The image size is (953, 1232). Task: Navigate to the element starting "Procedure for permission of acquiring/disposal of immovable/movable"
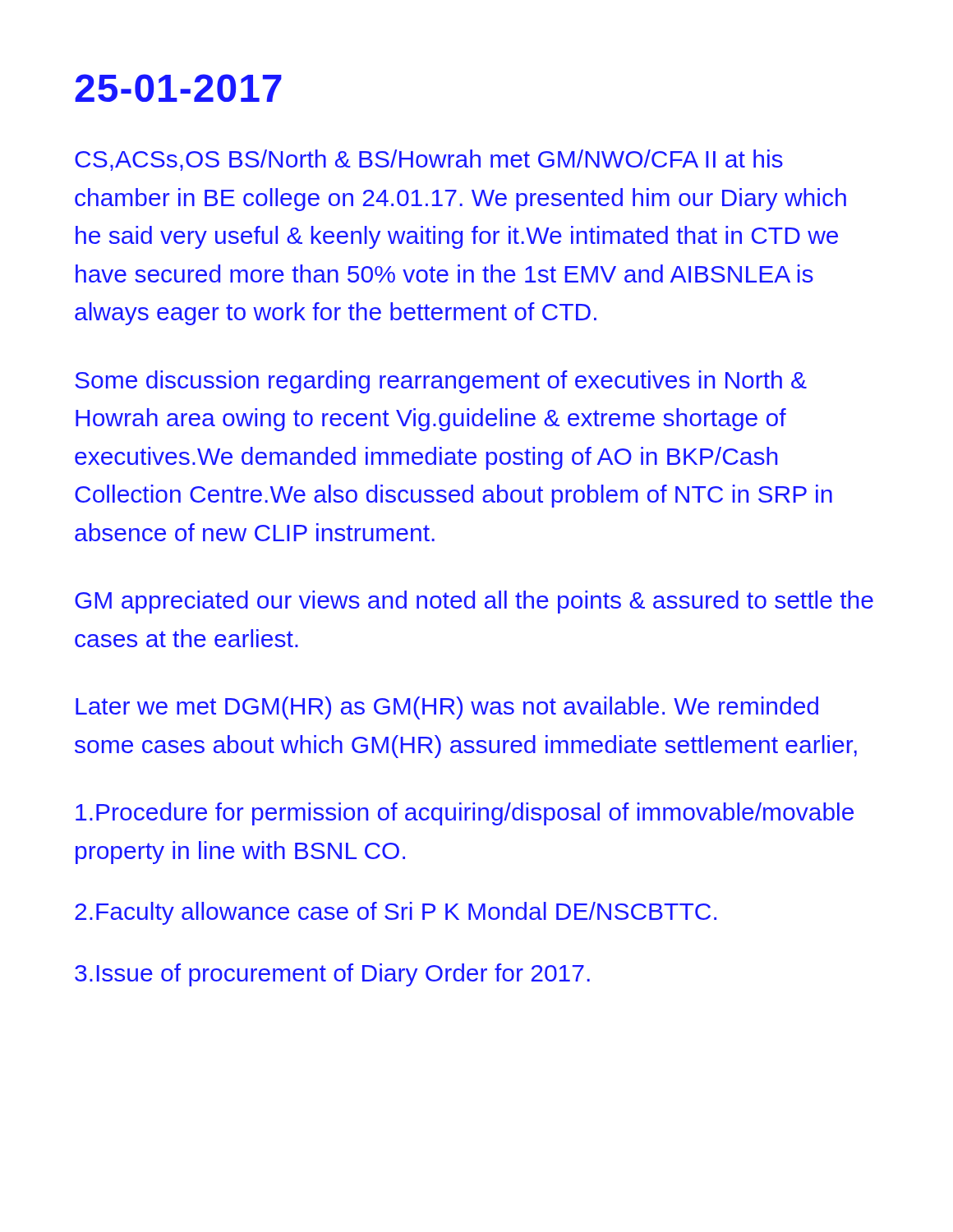pyautogui.click(x=464, y=831)
